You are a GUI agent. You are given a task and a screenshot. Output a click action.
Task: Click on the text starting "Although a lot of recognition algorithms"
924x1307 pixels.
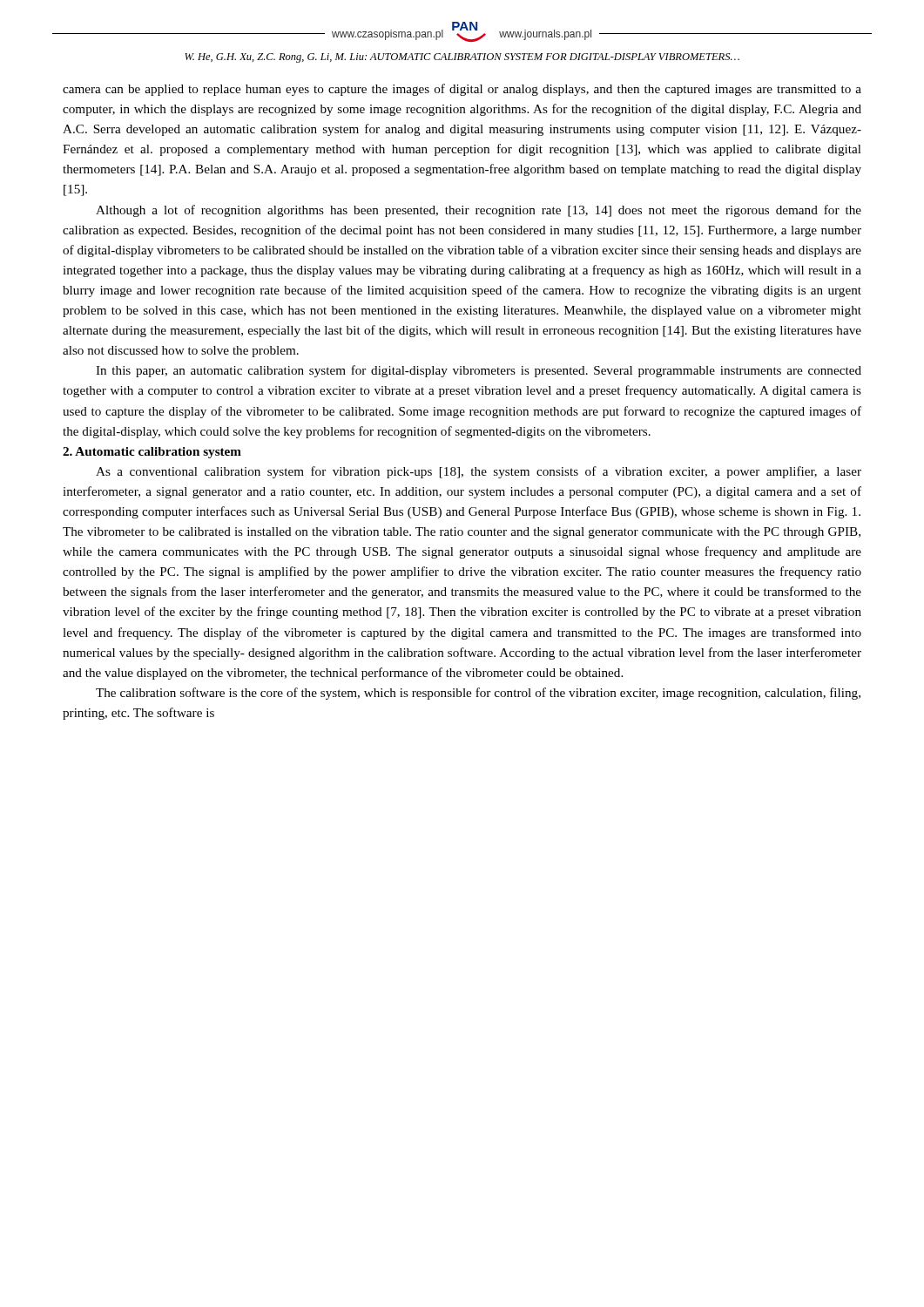[x=462, y=280]
